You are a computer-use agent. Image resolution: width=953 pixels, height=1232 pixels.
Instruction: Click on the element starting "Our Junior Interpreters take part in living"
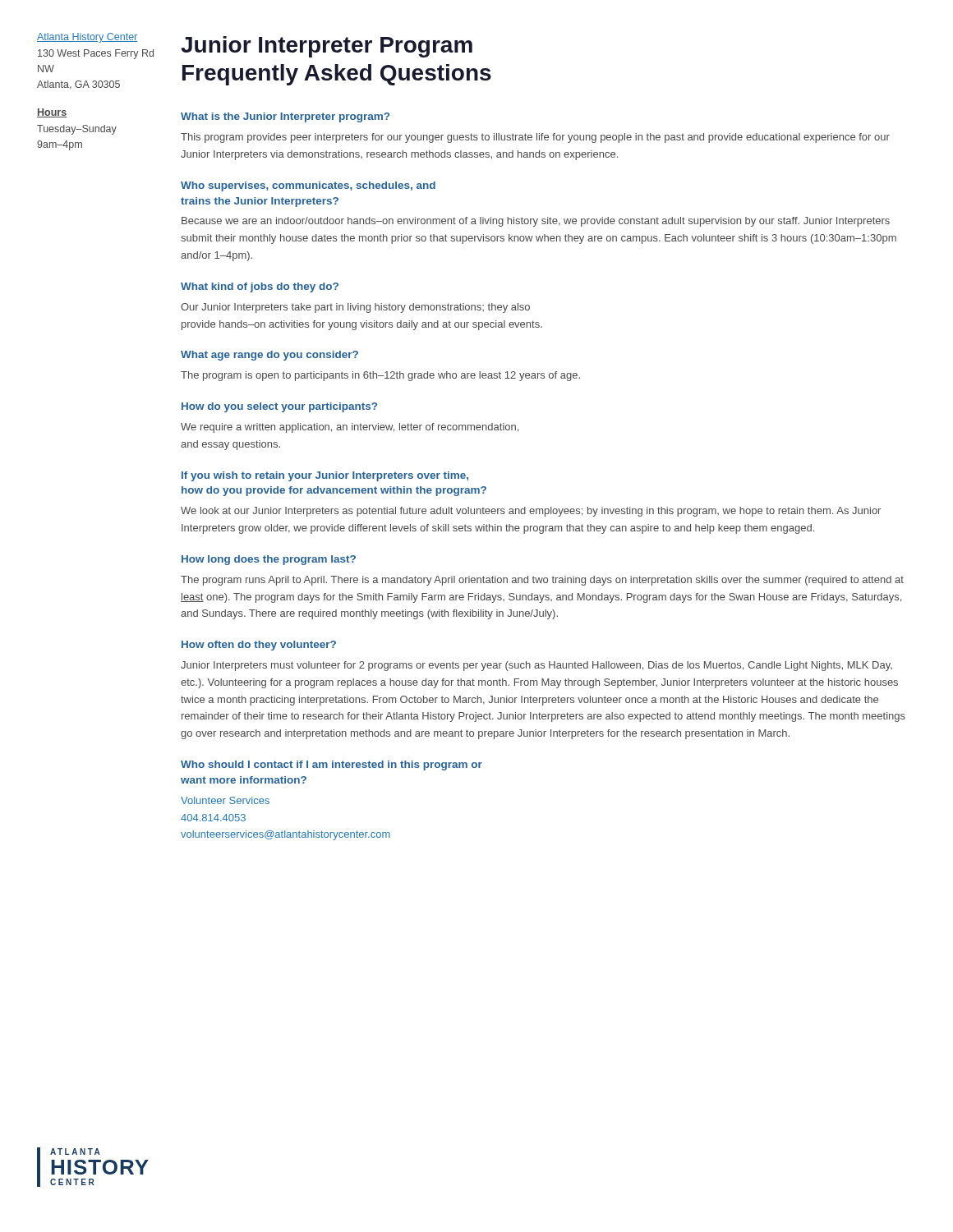[x=546, y=316]
